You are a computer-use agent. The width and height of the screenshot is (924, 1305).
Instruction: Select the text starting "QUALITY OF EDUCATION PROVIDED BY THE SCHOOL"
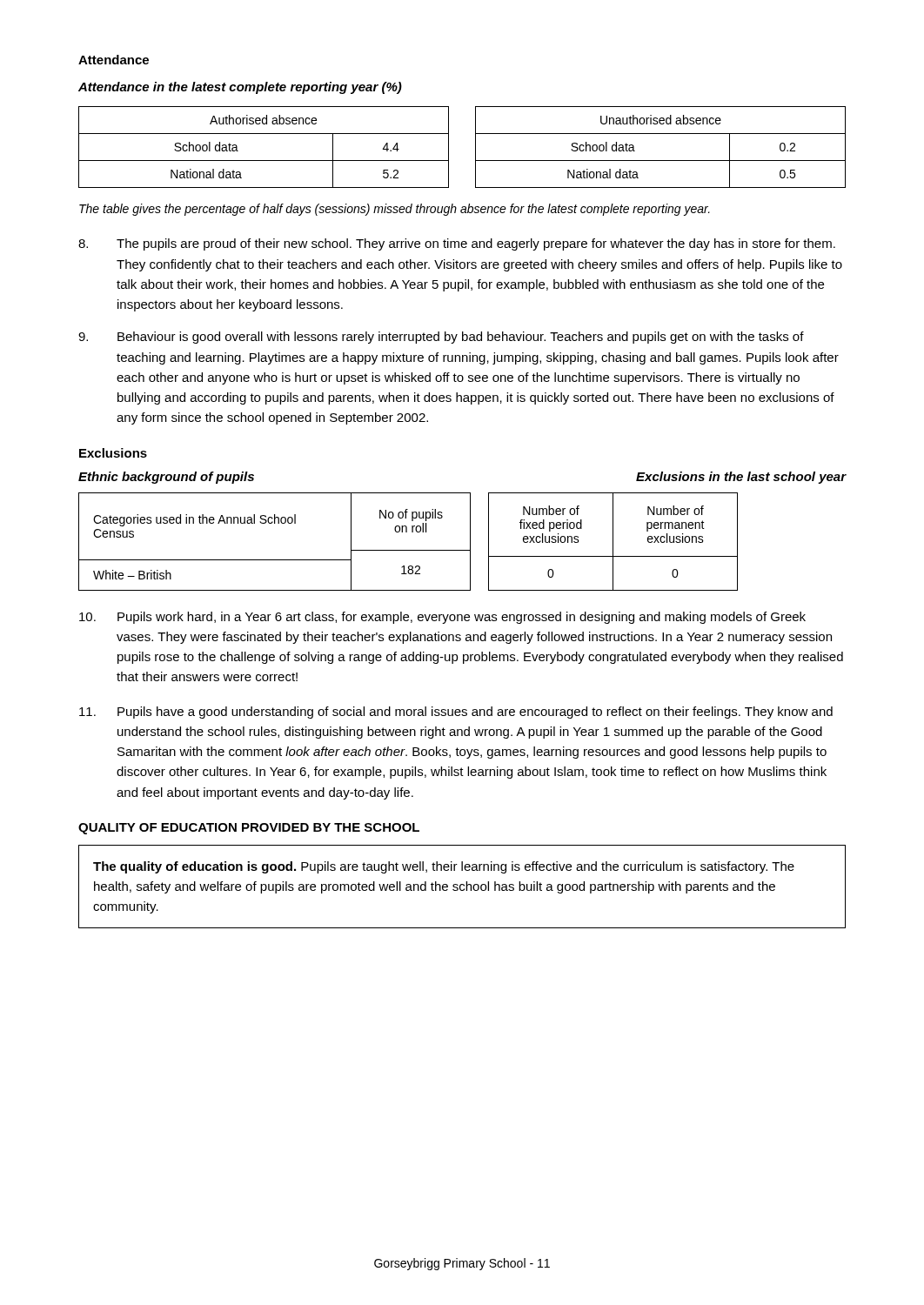[249, 827]
